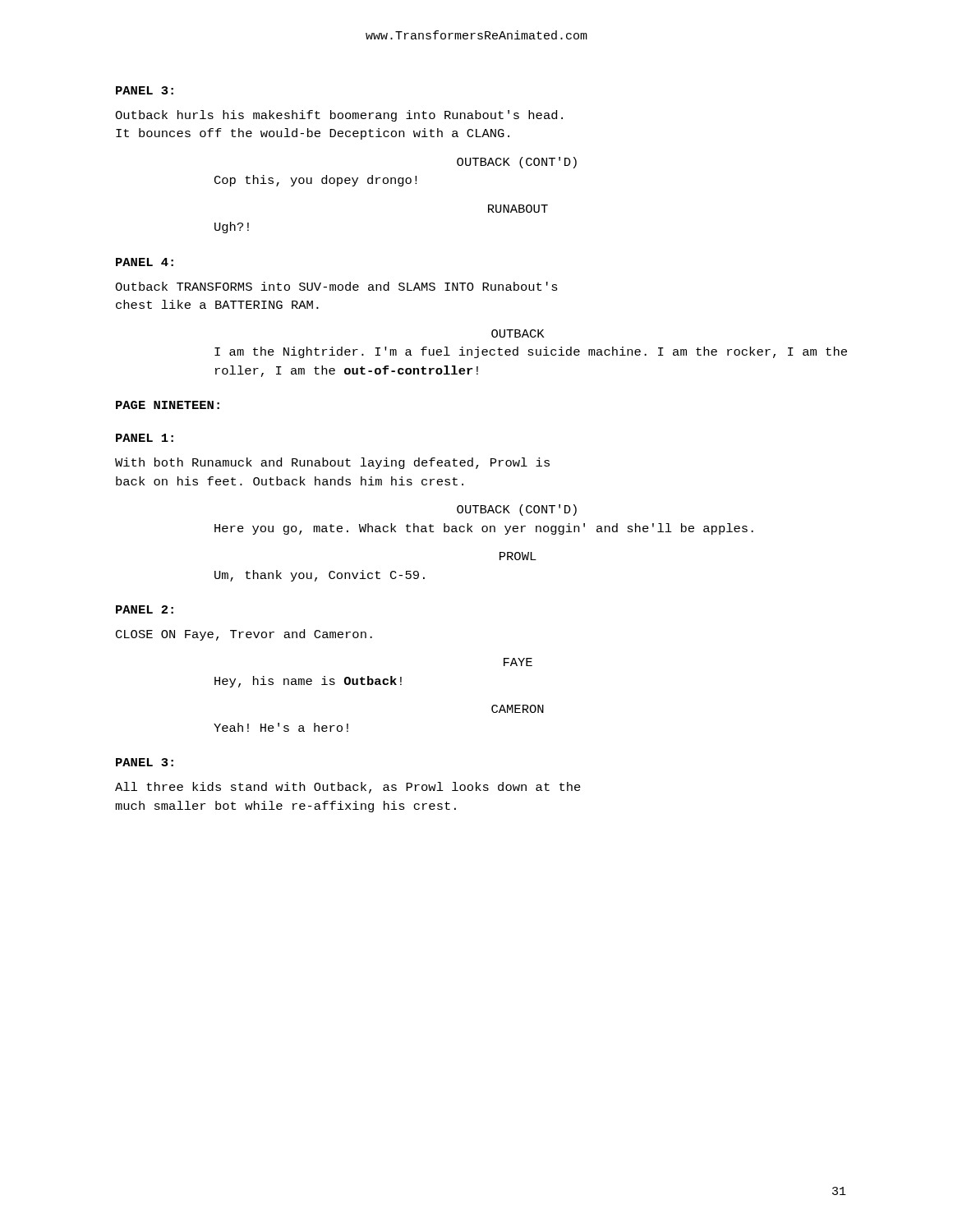953x1232 pixels.
Task: Navigate to the text starting "CLOSE ON Faye, Trevor and Cameron."
Action: coord(245,635)
